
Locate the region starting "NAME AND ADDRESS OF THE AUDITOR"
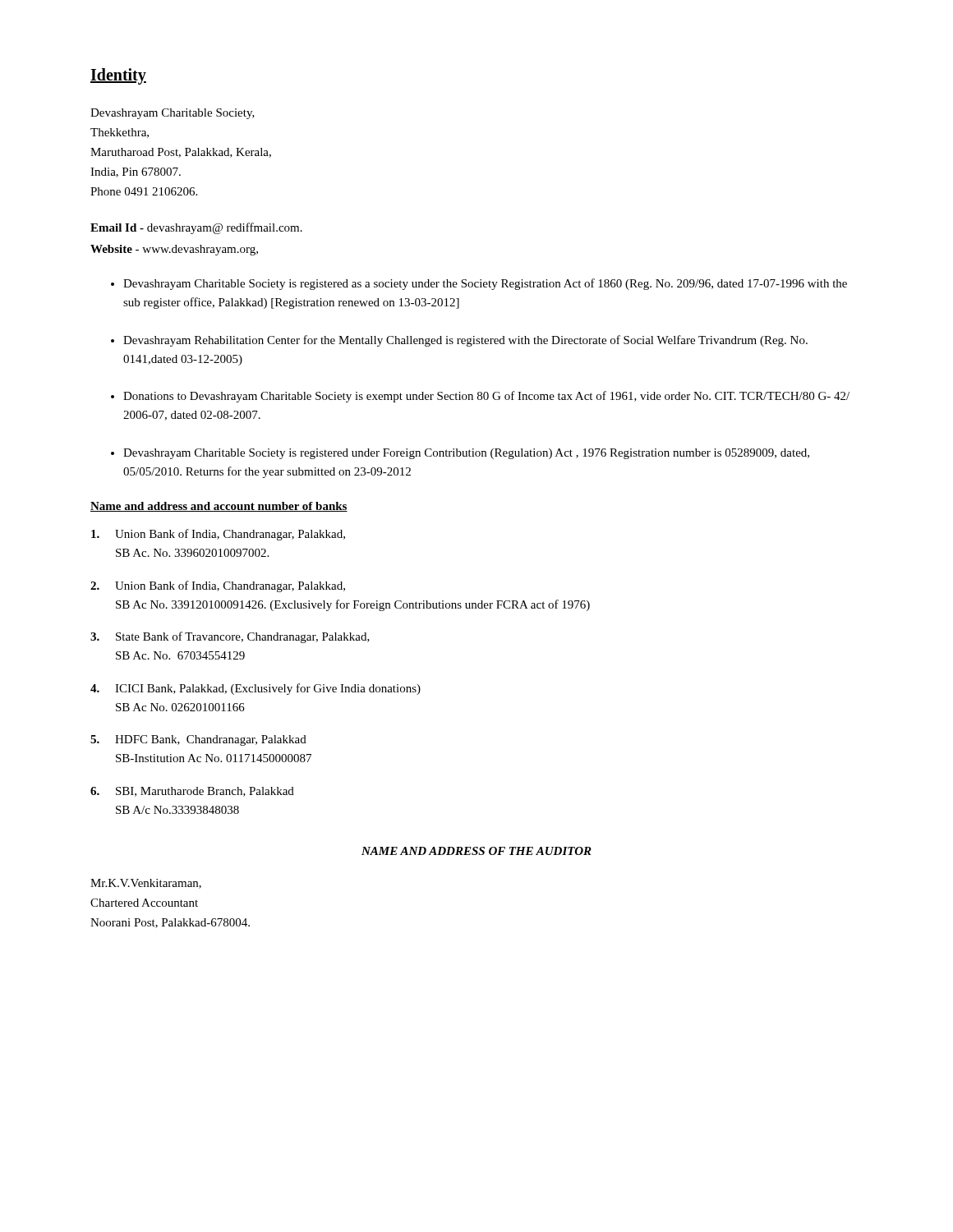click(476, 851)
